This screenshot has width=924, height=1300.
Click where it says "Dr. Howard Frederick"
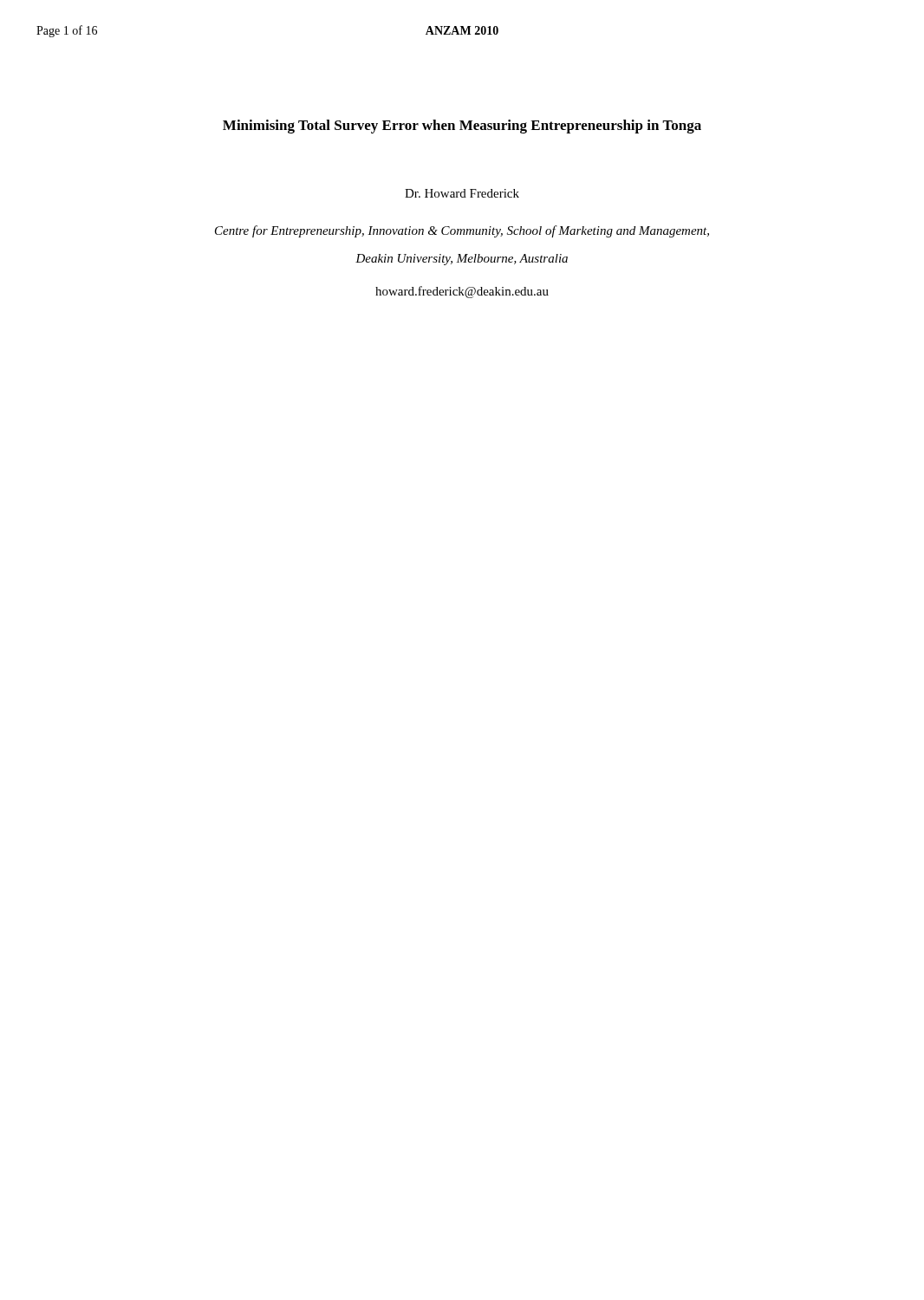462,193
